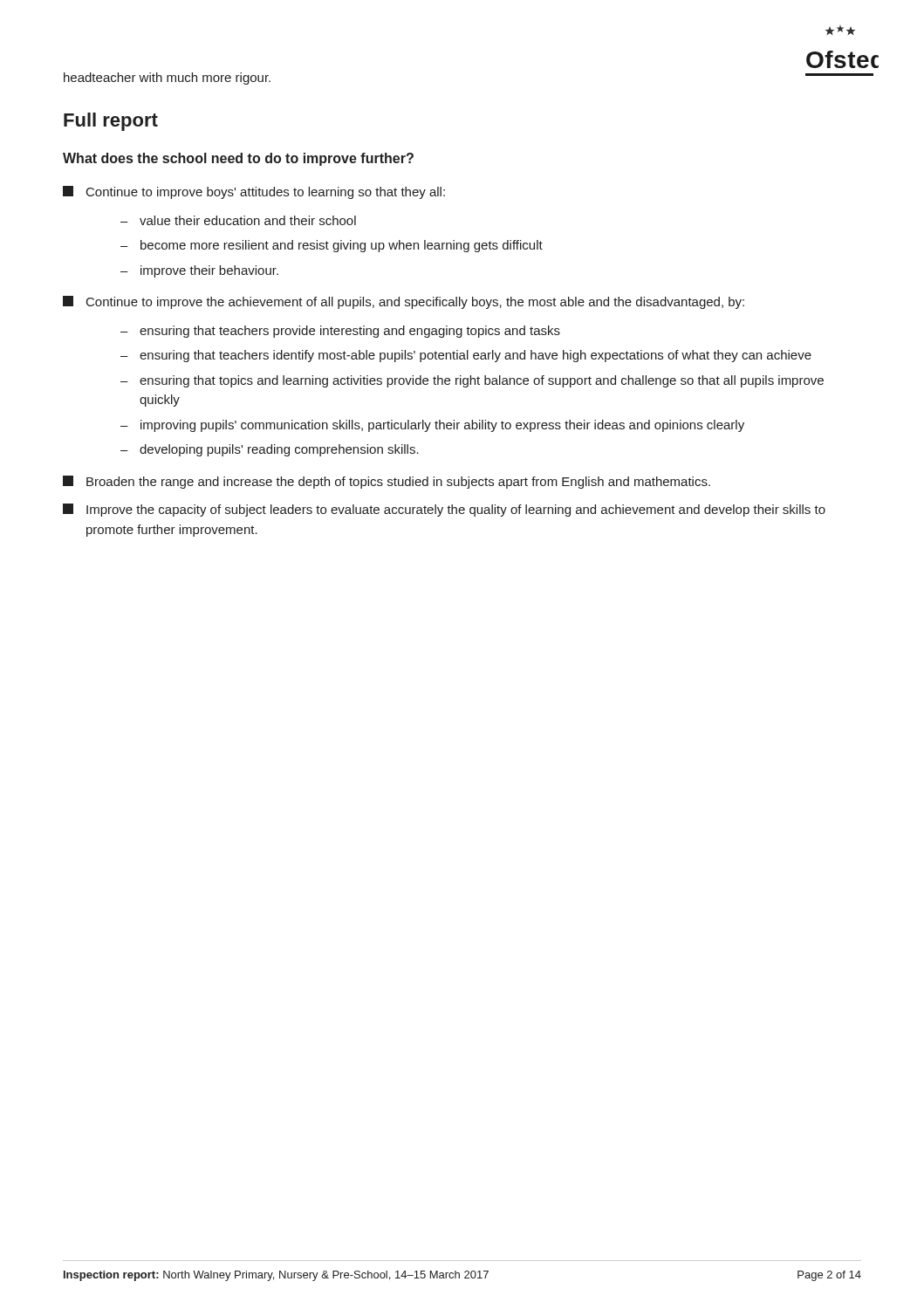The width and height of the screenshot is (924, 1309).
Task: Click on the element starting "headteacher with much more rigour."
Action: click(x=167, y=77)
